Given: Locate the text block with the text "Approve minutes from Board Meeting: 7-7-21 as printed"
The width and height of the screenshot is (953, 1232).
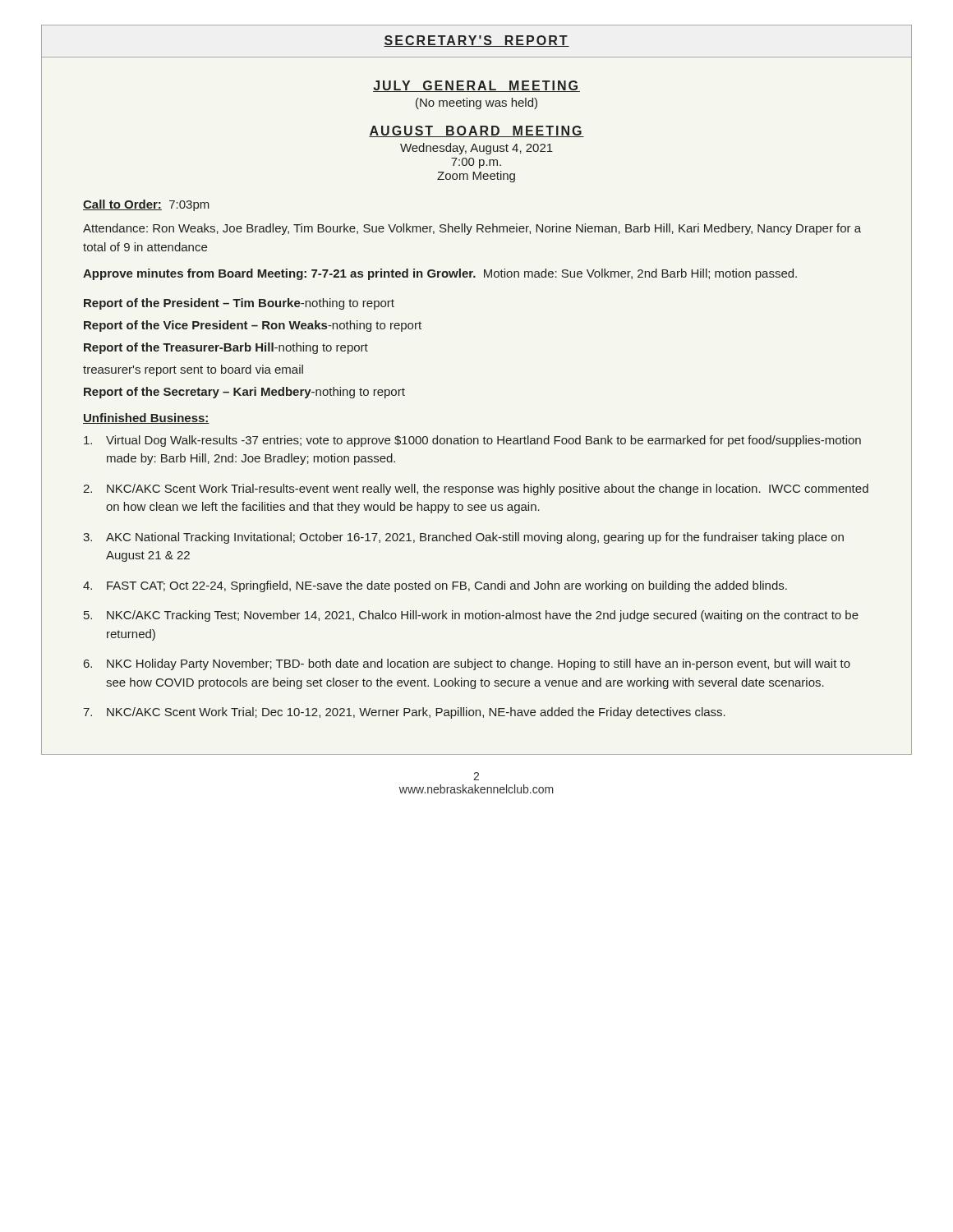Looking at the screenshot, I should point(440,273).
